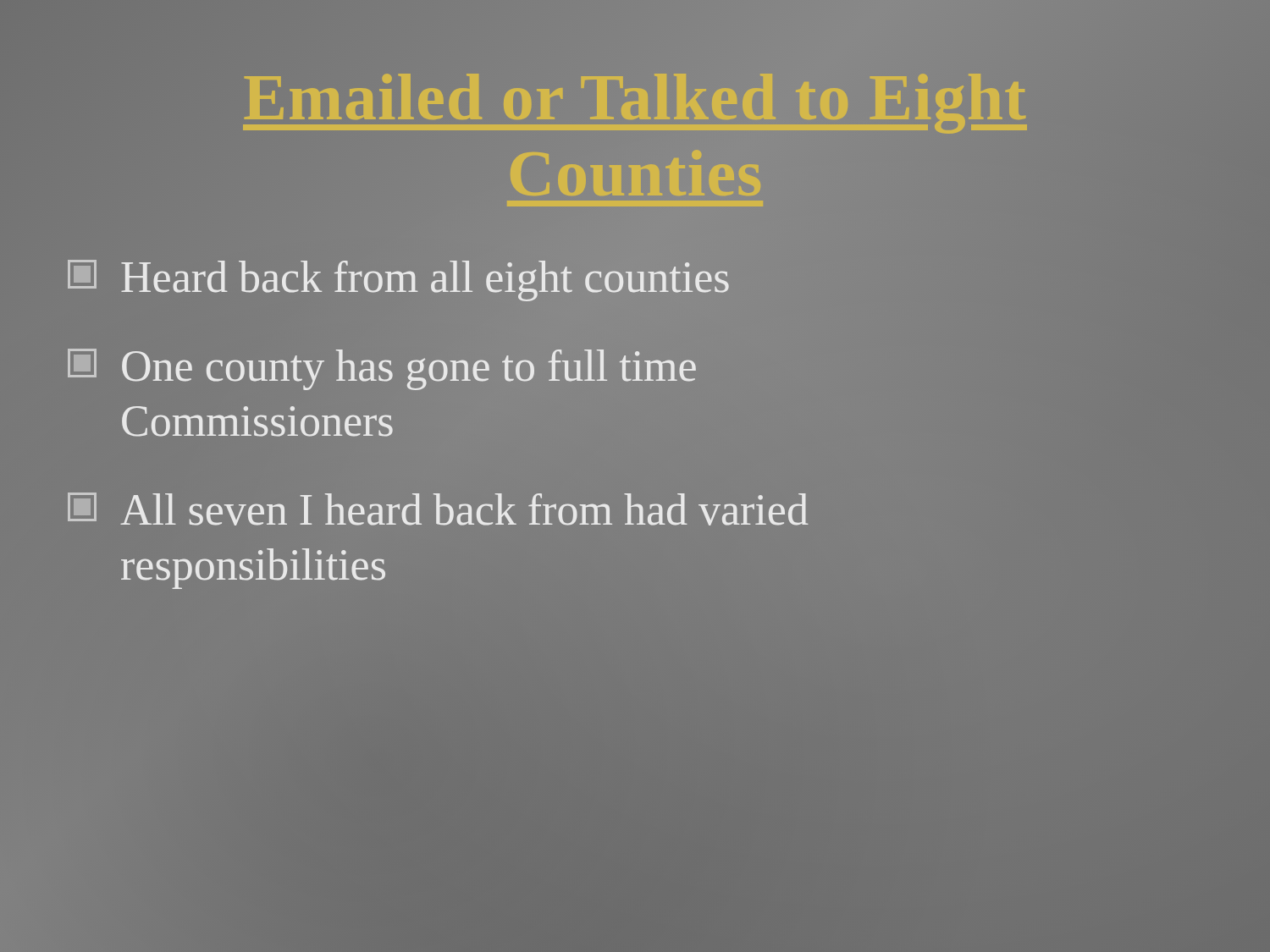1270x952 pixels.
Task: Locate the text "Heard back from all eight counties"
Action: [x=399, y=277]
